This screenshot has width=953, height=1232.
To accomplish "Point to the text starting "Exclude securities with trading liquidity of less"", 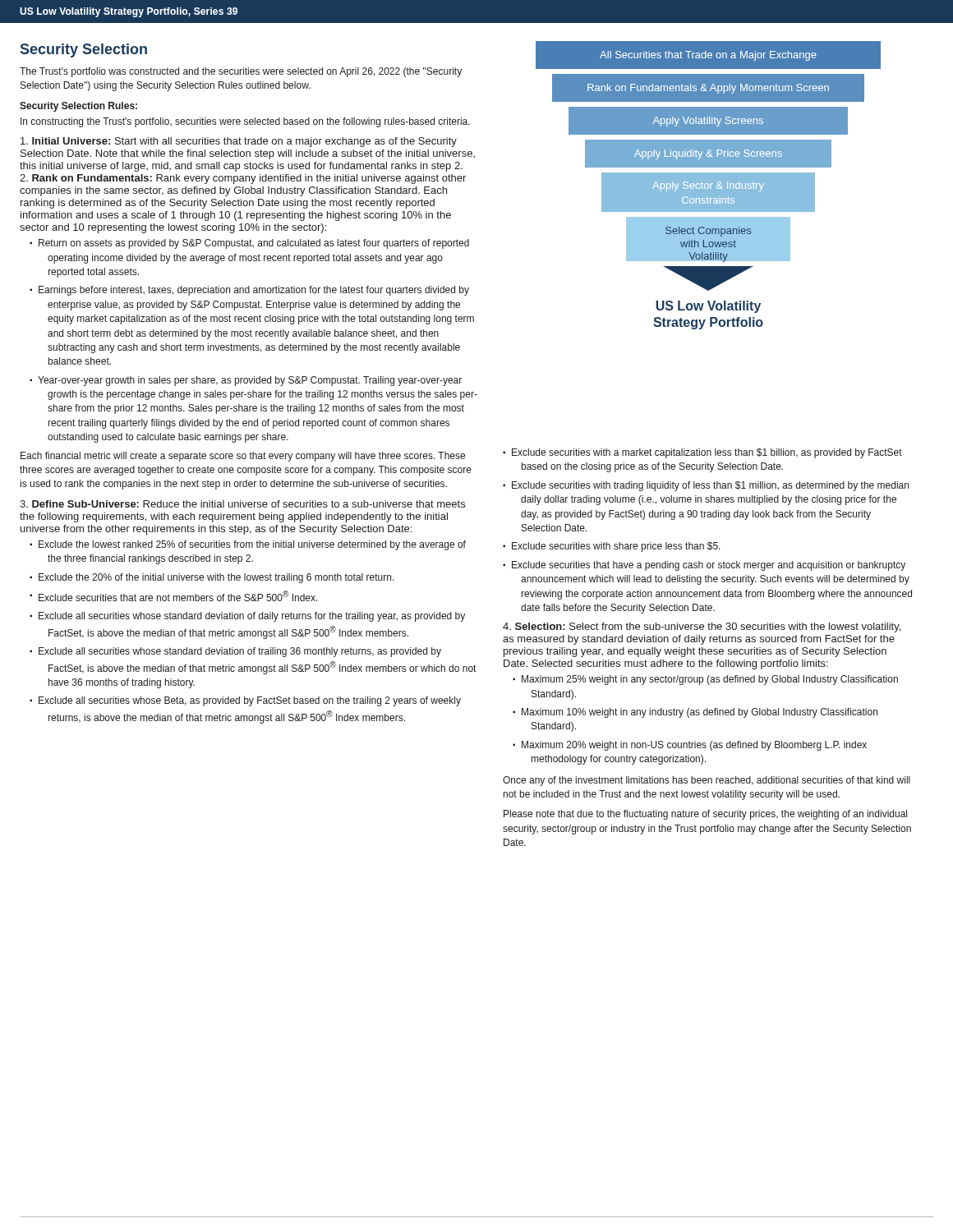I will (x=708, y=507).
